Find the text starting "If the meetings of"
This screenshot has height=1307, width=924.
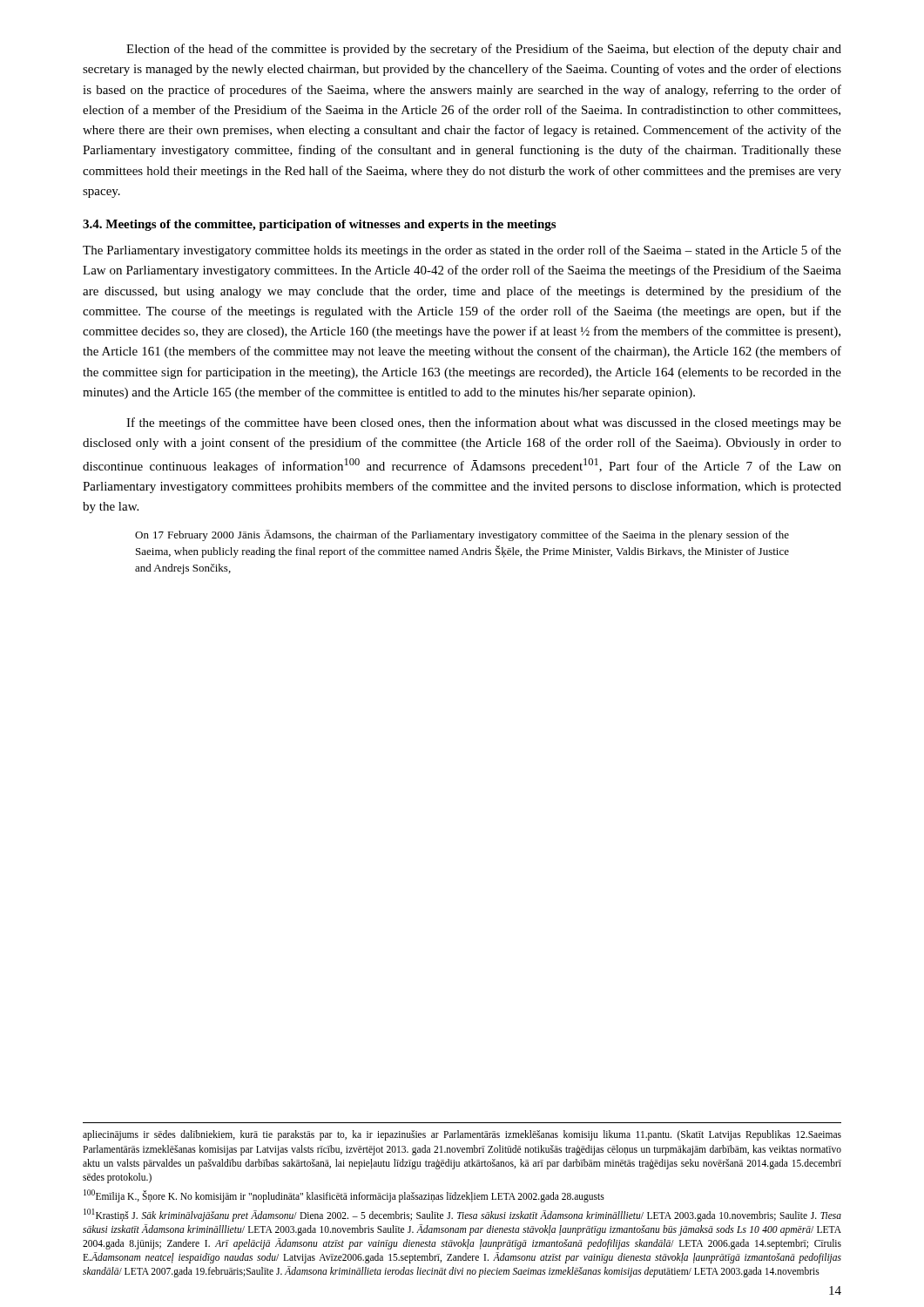click(x=462, y=465)
